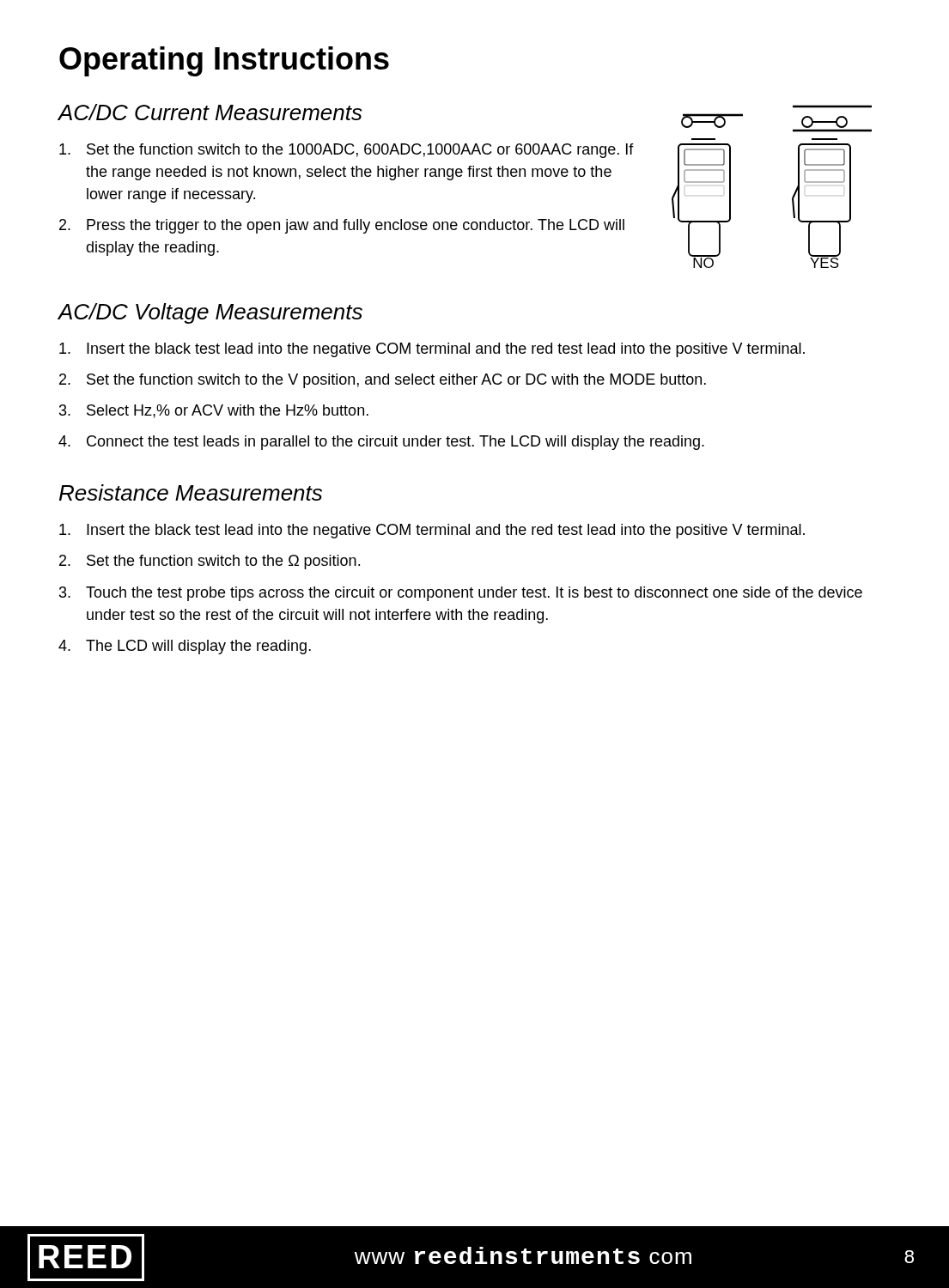
Task: Locate the list item that says "3. Select Hz,% or ACV with the"
Action: click(214, 411)
